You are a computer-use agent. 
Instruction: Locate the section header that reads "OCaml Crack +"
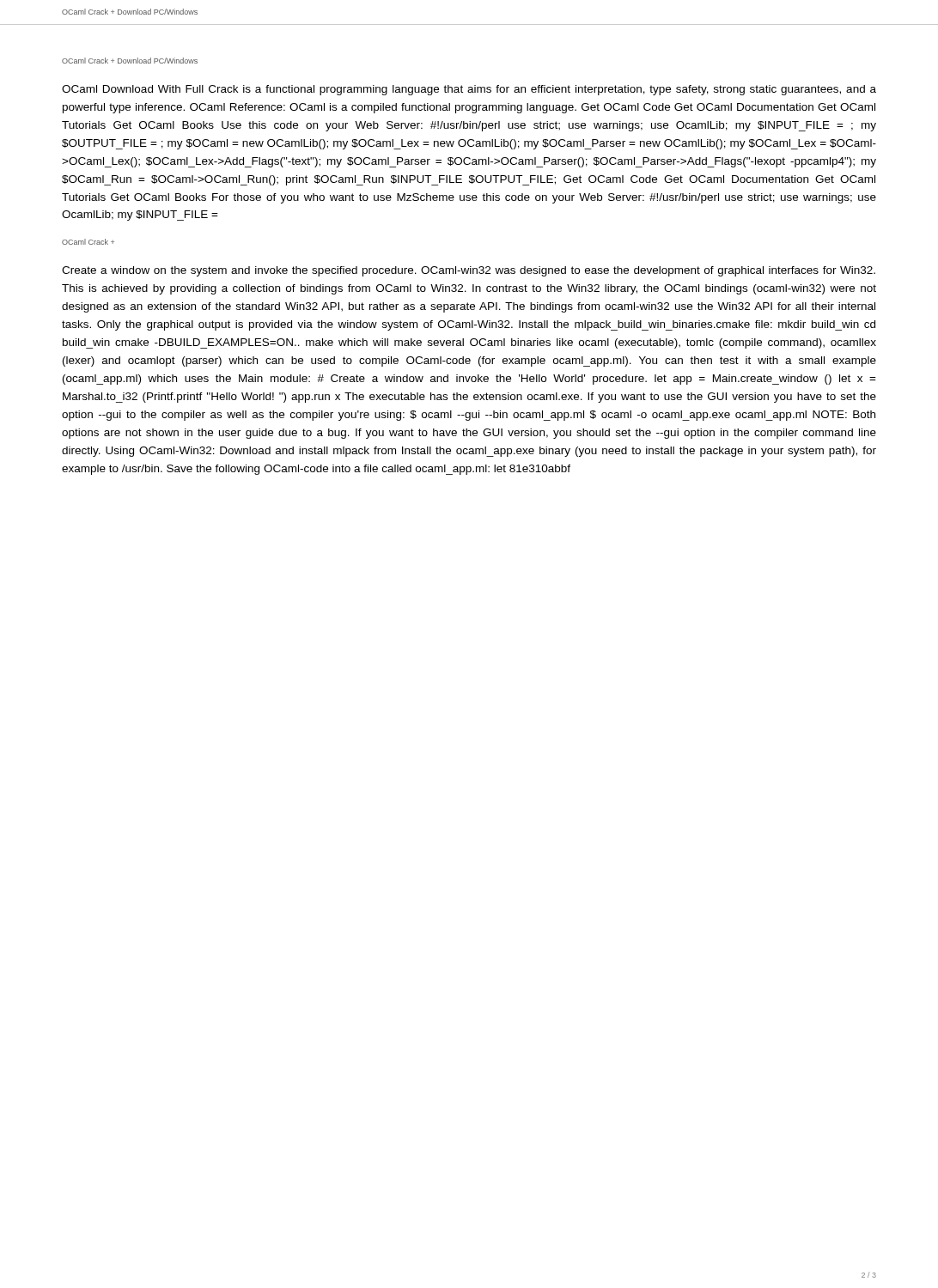(x=88, y=242)
